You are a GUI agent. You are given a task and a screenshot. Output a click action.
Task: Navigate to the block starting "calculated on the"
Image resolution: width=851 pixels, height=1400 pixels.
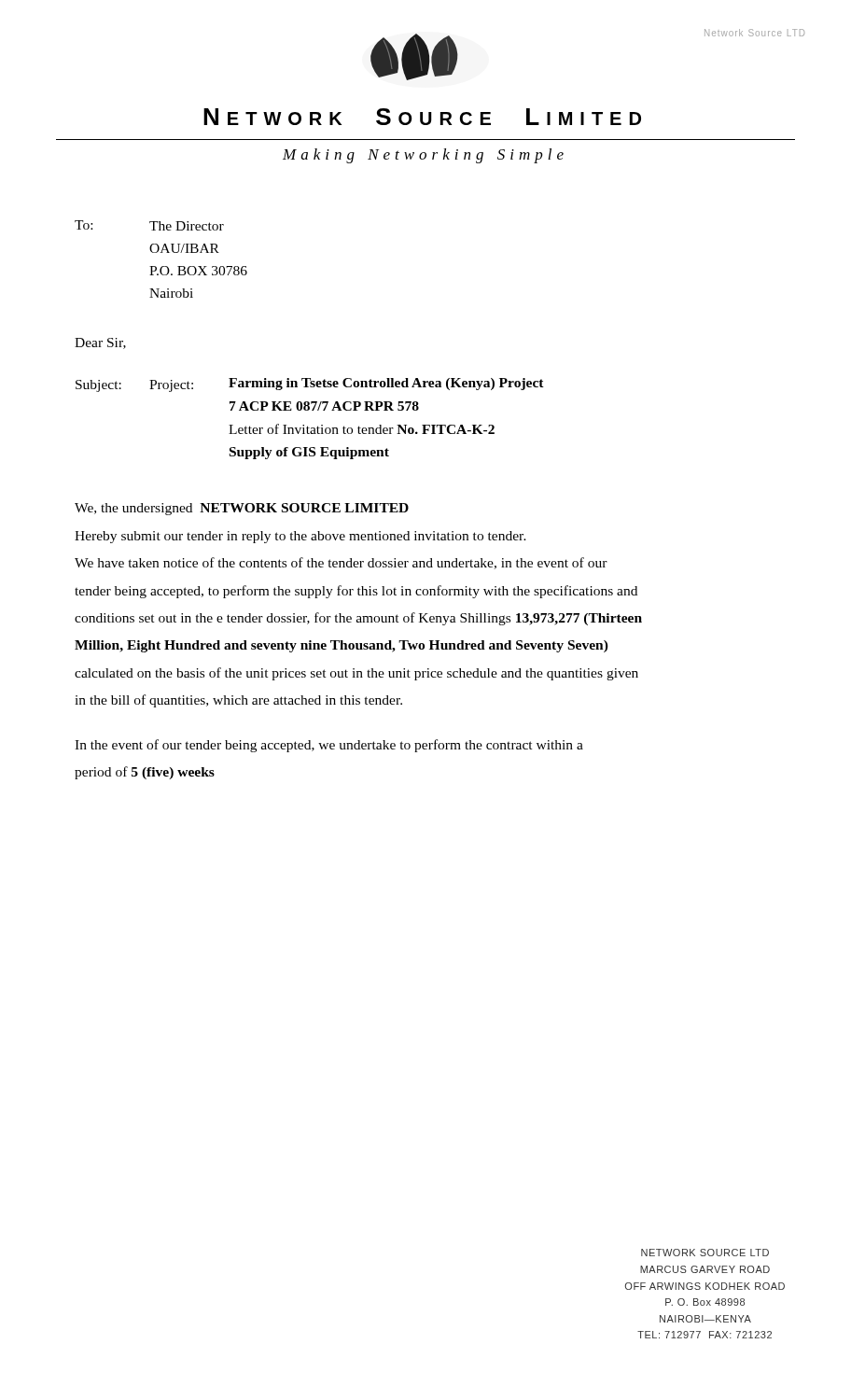[x=357, y=672]
